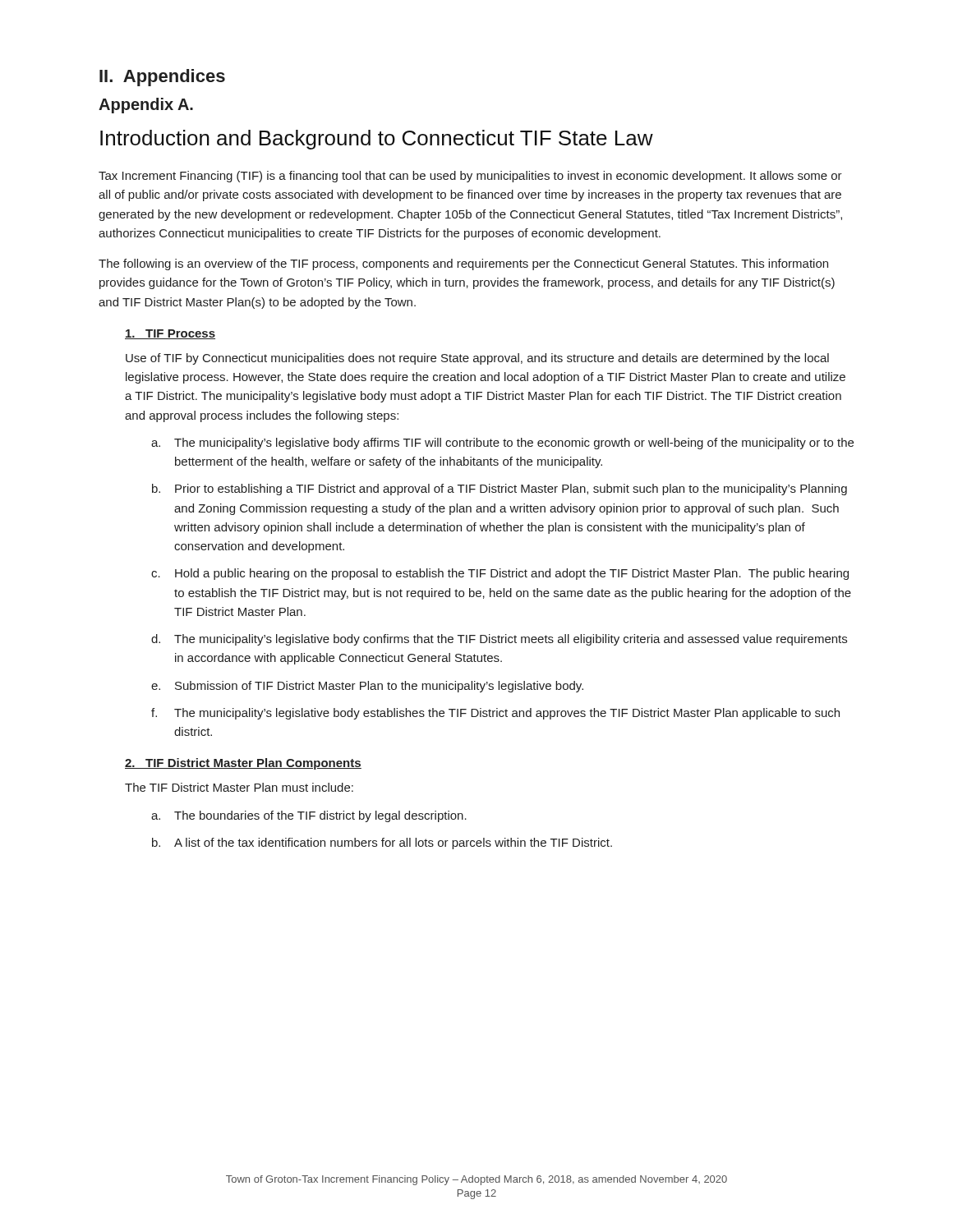
Task: Locate the text "Appendix A."
Action: coord(146,104)
